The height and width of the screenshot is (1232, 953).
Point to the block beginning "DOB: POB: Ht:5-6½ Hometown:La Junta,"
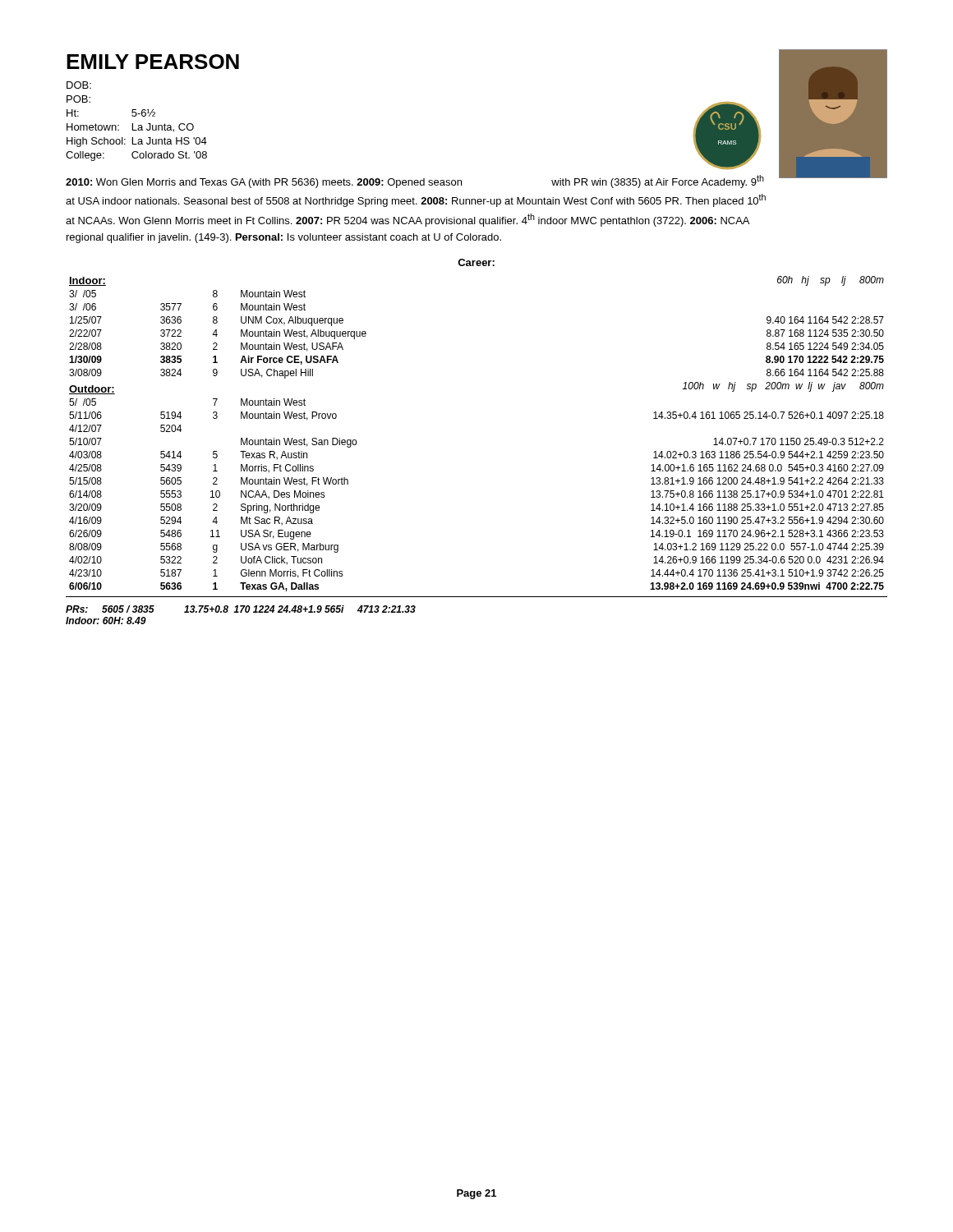click(139, 120)
